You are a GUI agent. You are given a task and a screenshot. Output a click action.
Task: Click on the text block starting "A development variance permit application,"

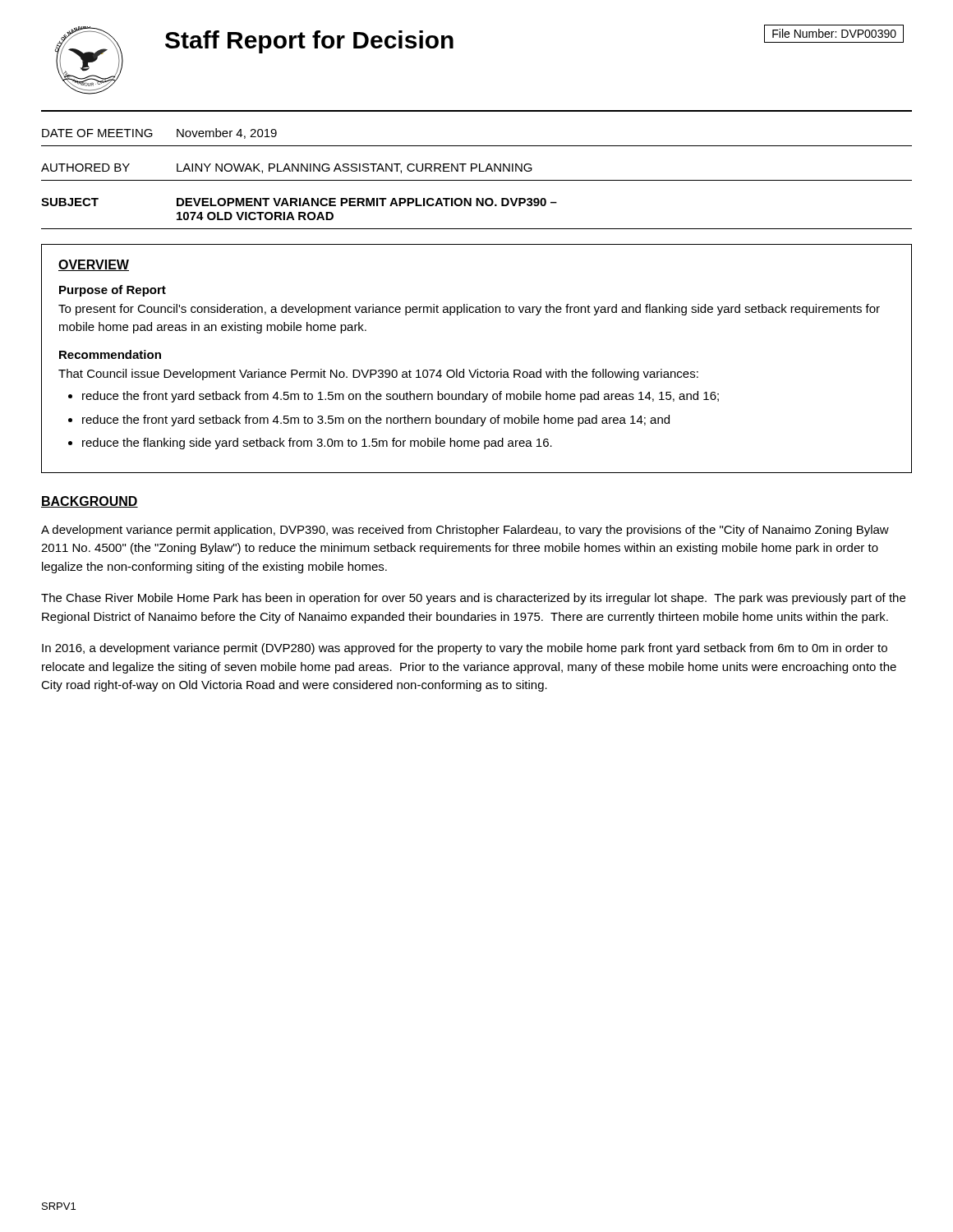465,548
